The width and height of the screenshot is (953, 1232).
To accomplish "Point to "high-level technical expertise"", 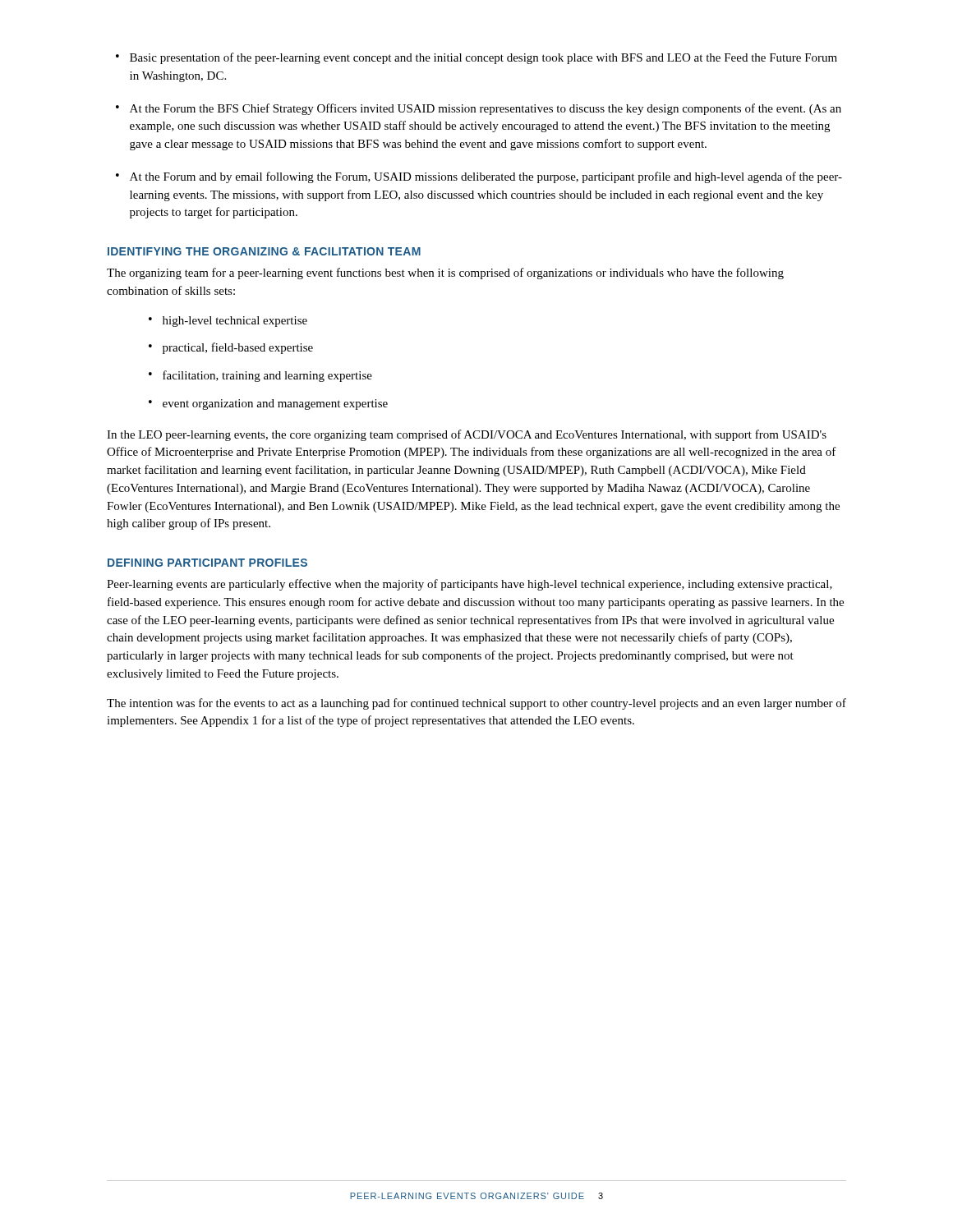I will point(228,322).
